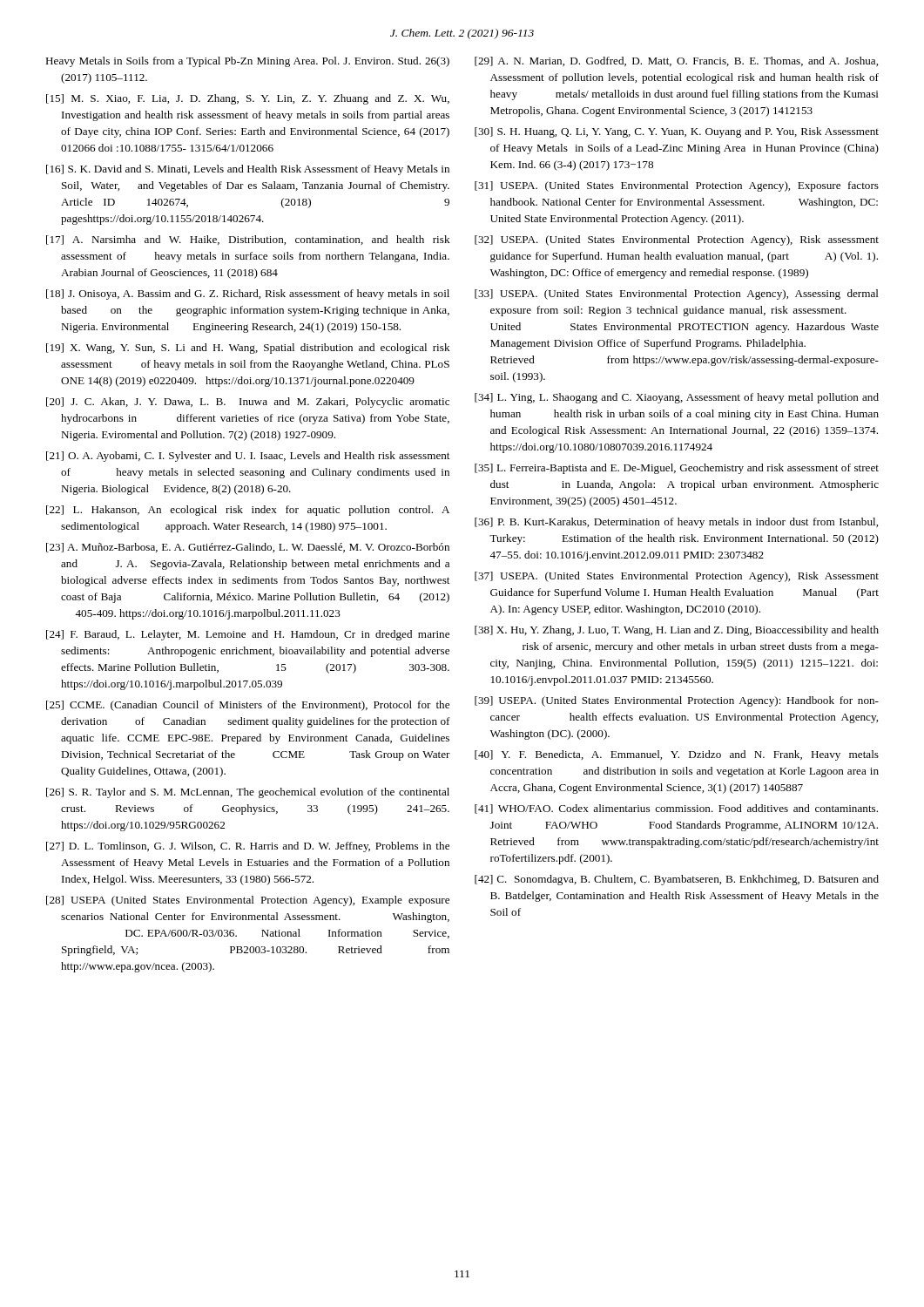
Task: Find the list item that says "[31] USEPA. (United States Environmental Protection Agency),"
Action: tap(676, 201)
